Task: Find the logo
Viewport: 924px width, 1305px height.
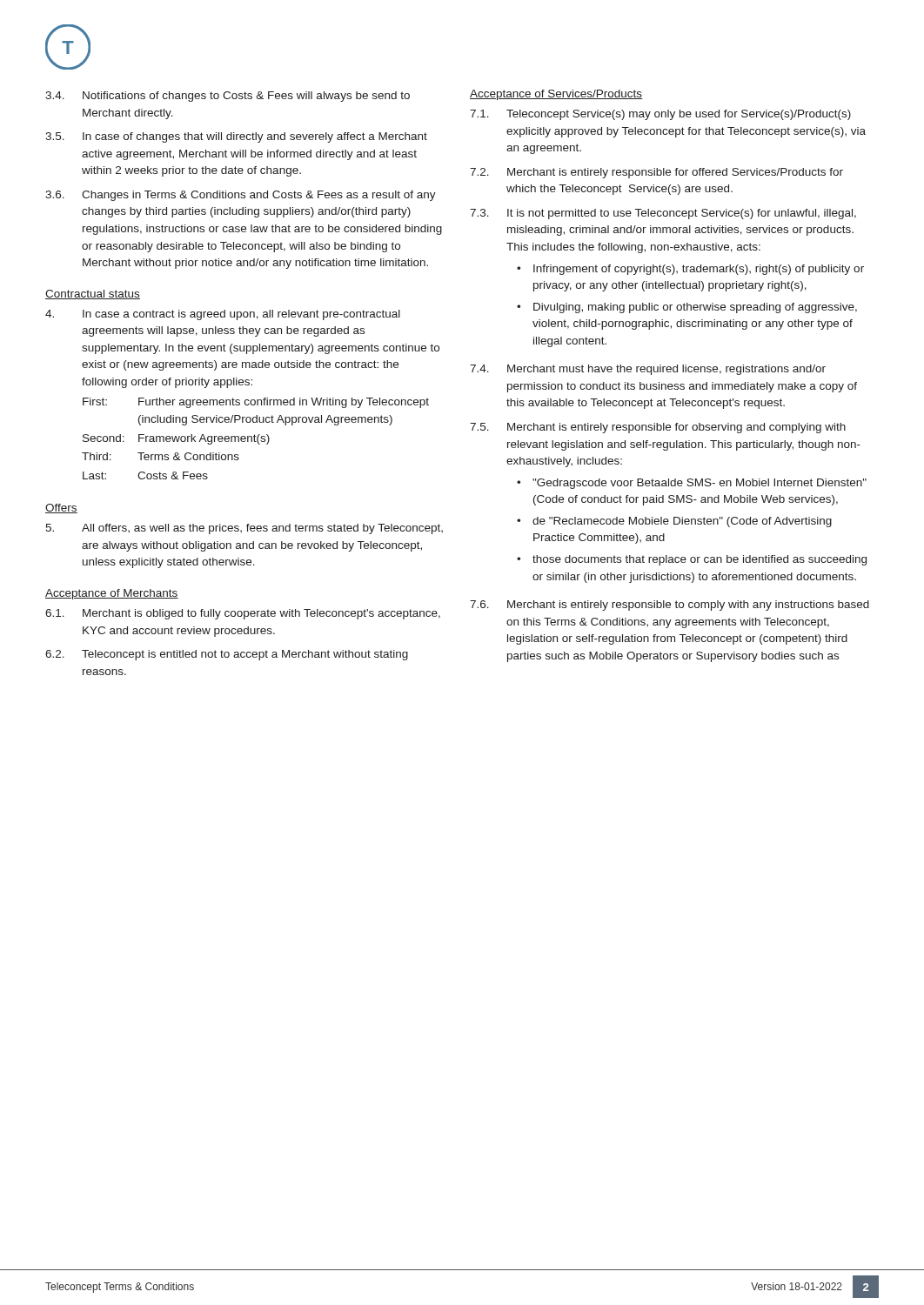Action: 68,48
